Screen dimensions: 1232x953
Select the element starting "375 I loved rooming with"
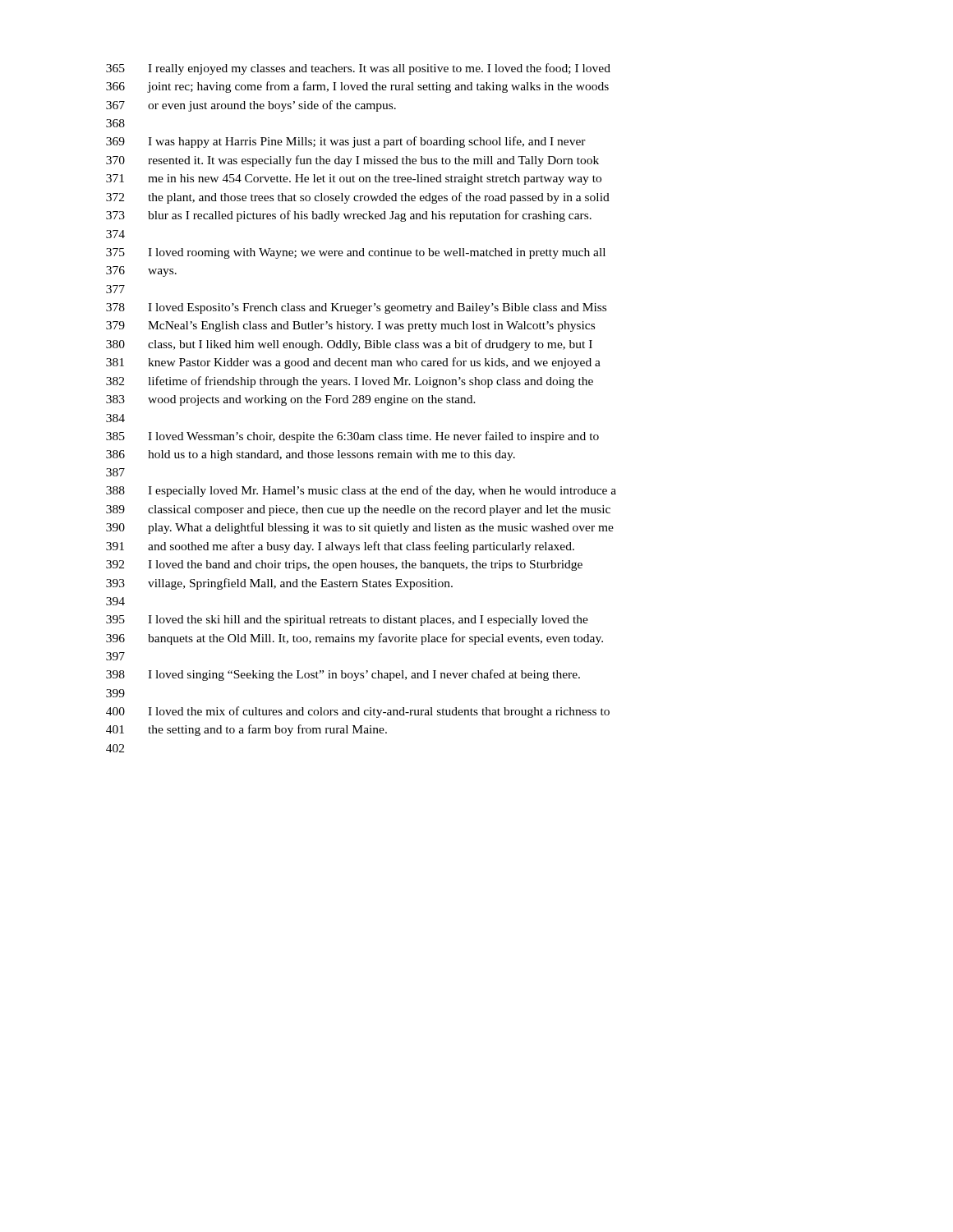tap(485, 261)
